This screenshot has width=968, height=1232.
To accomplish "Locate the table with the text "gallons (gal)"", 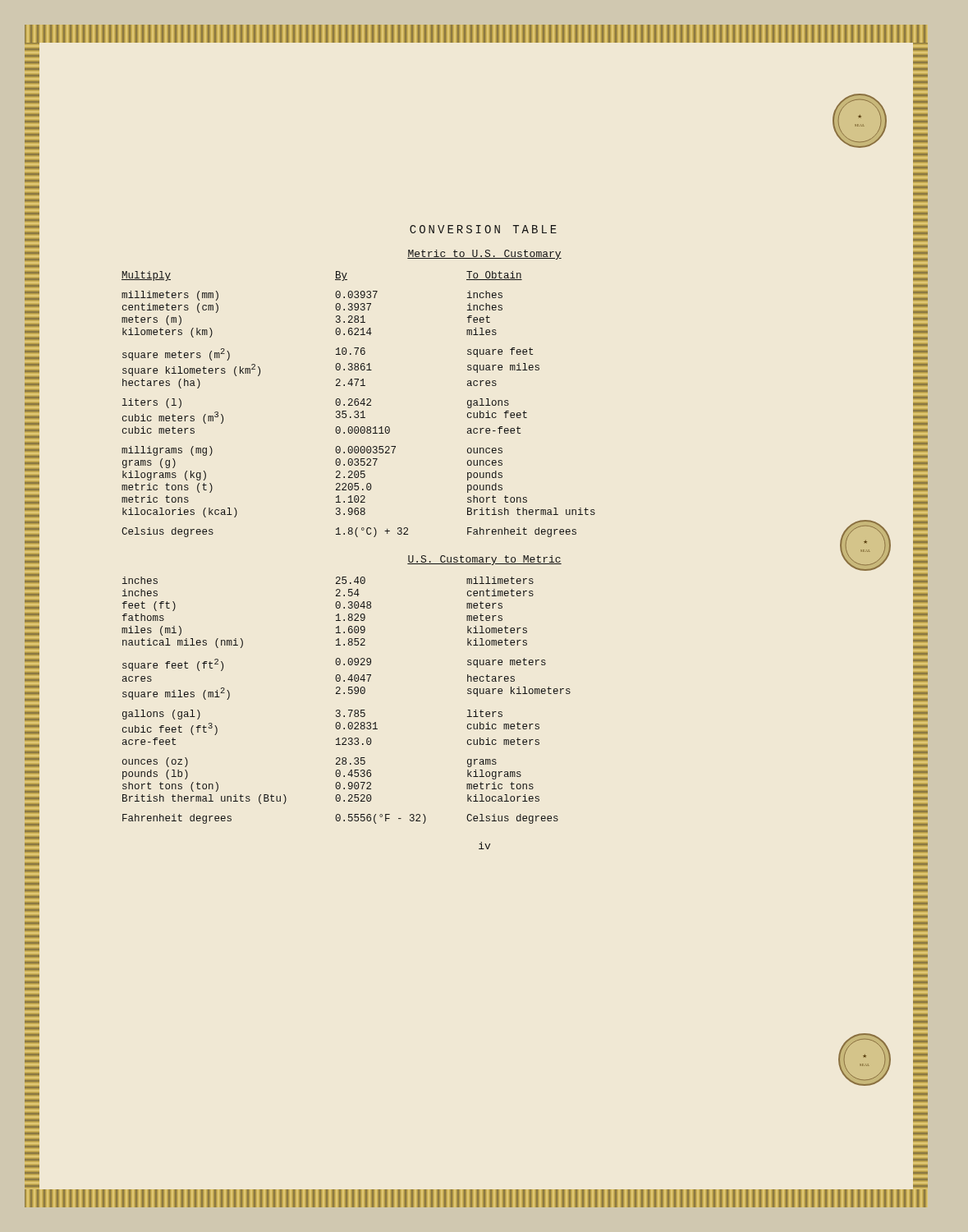I will 484,701.
